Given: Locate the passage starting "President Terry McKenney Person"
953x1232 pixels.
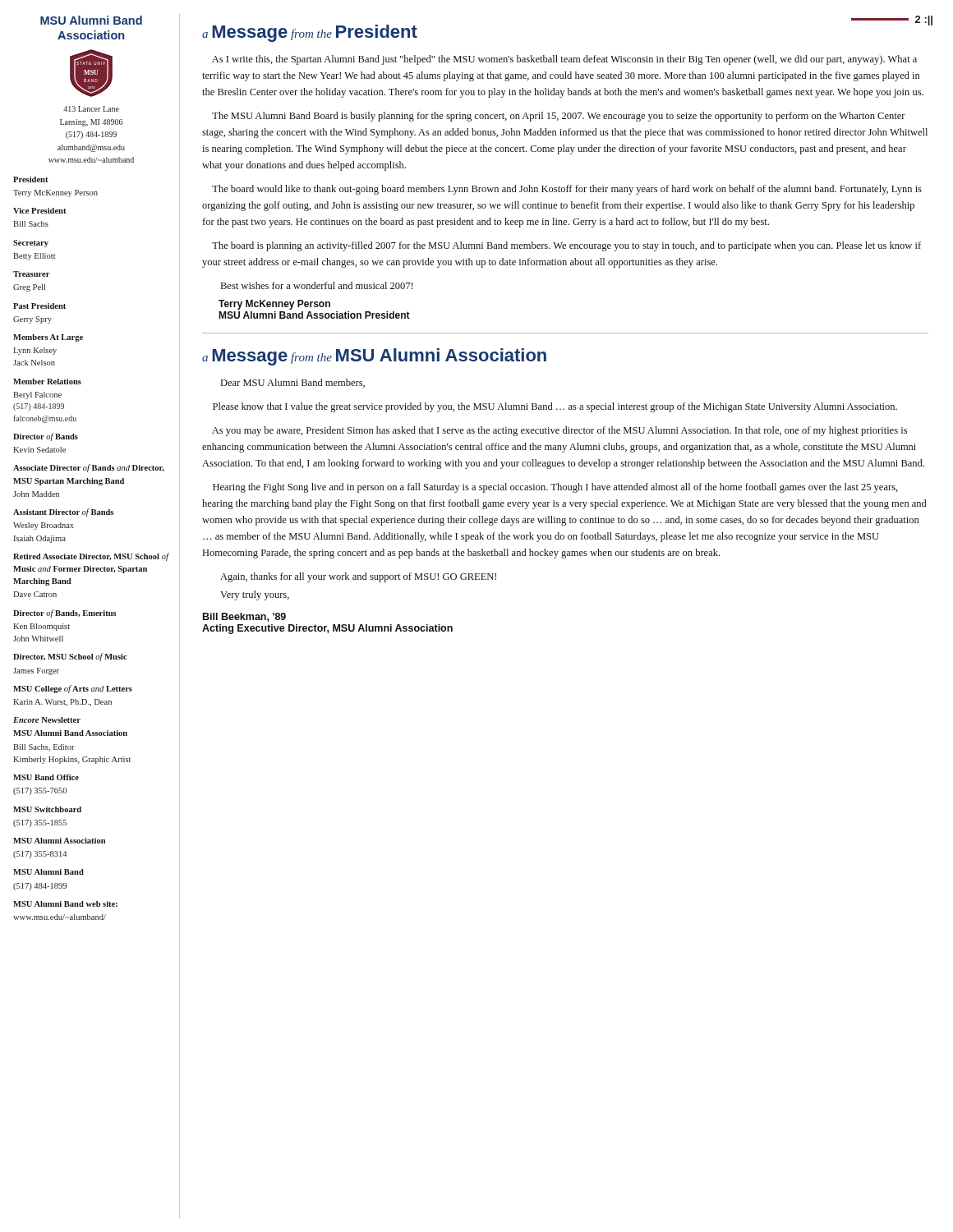Looking at the screenshot, I should point(91,186).
